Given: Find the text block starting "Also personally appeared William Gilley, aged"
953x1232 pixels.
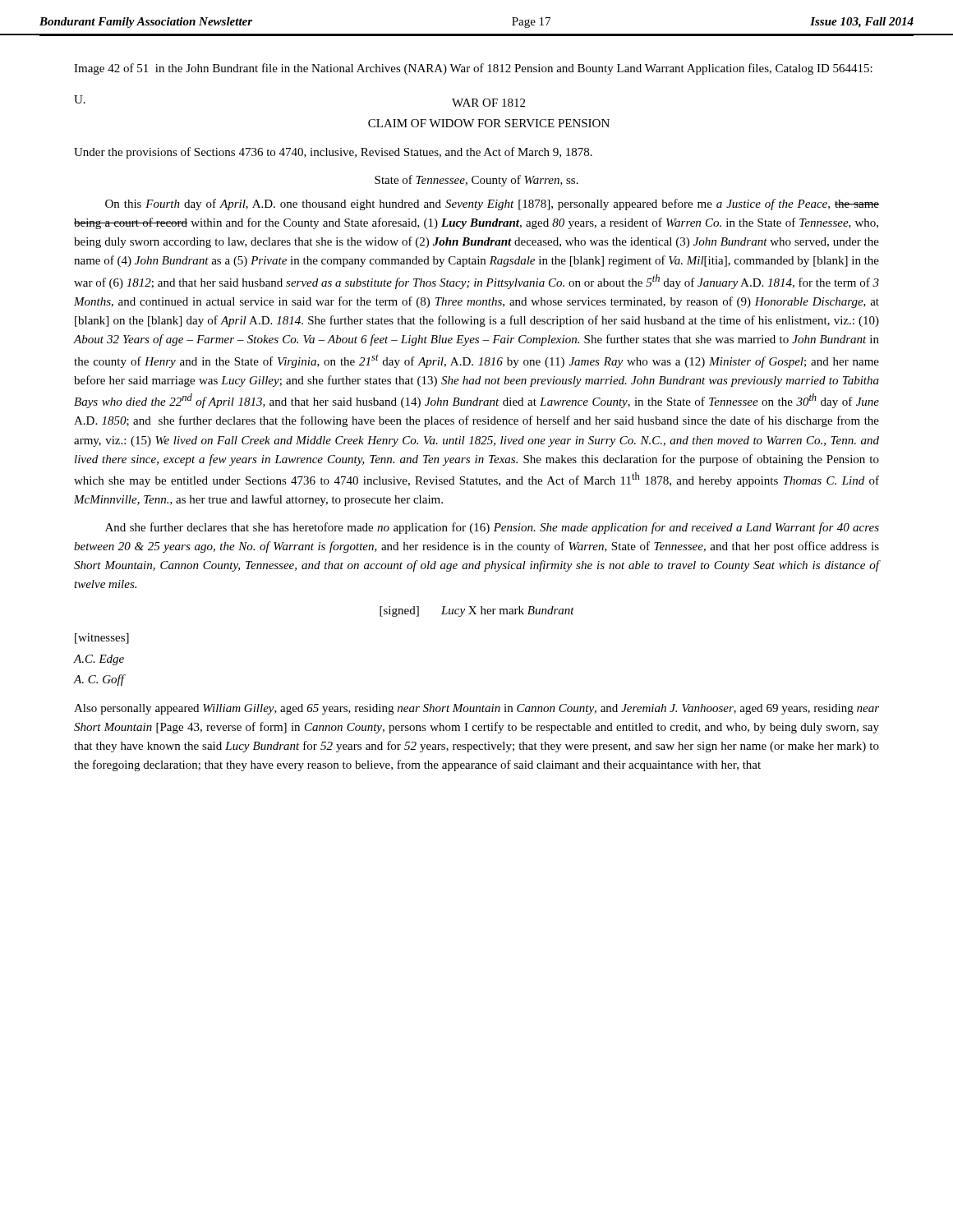Looking at the screenshot, I should (476, 736).
